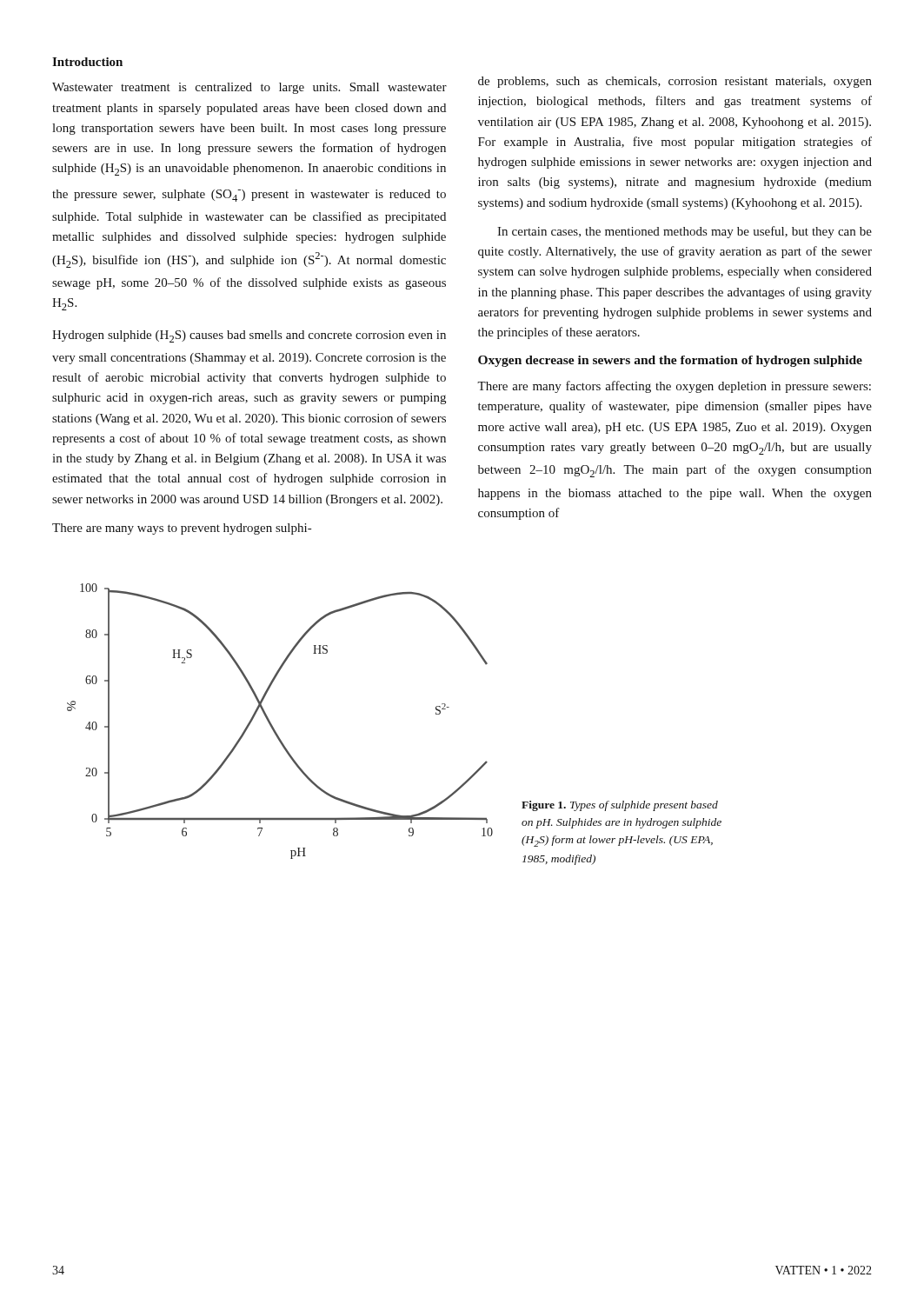The width and height of the screenshot is (924, 1304).
Task: Where is the passage that starts "Wastewater treatment is centralized to"?
Action: click(249, 88)
